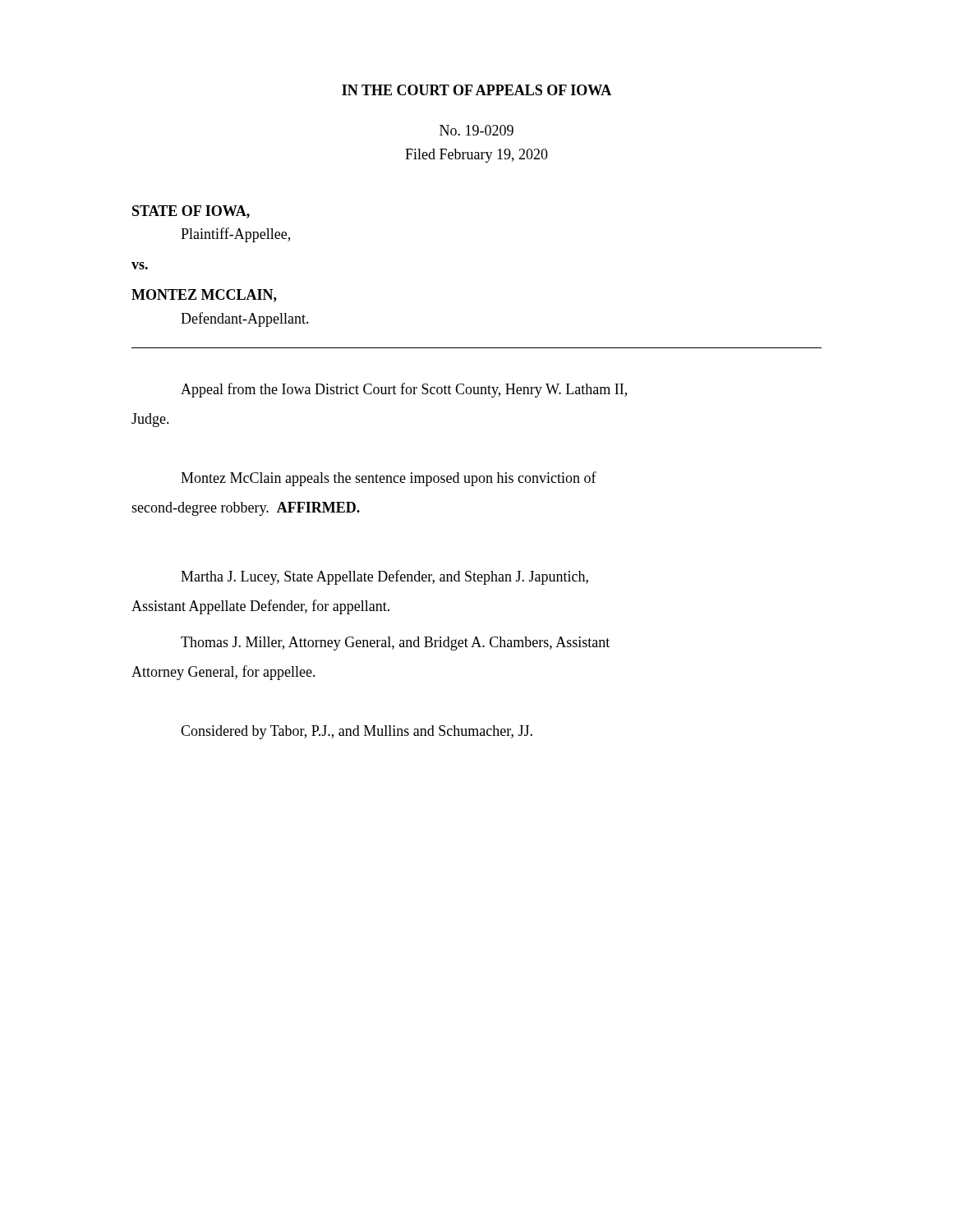This screenshot has width=953, height=1232.
Task: Select the text block that says "Considered by Tabor,"
Action: (x=357, y=731)
